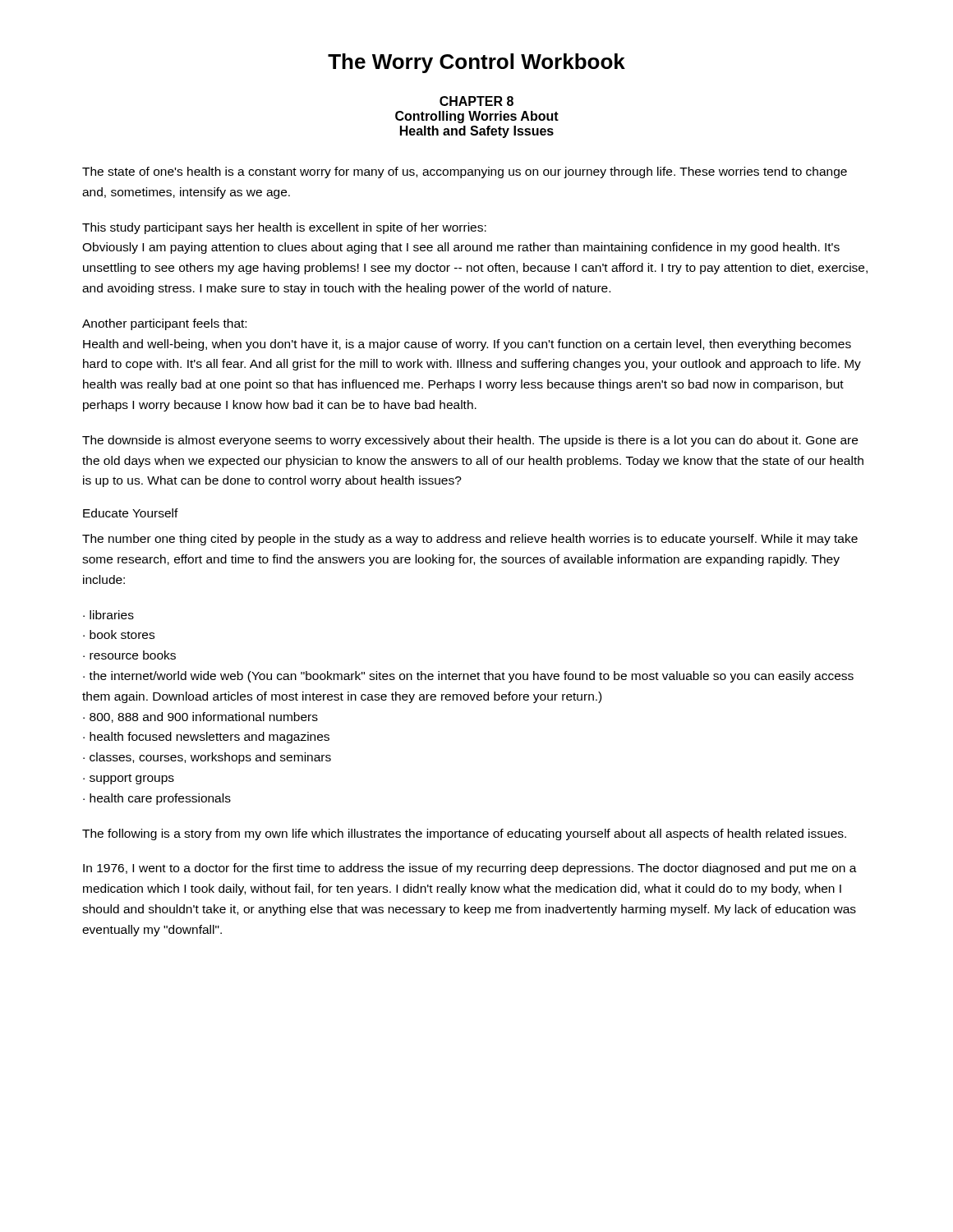The image size is (953, 1232).
Task: Click on the list item that says "· resource books"
Action: click(x=129, y=655)
